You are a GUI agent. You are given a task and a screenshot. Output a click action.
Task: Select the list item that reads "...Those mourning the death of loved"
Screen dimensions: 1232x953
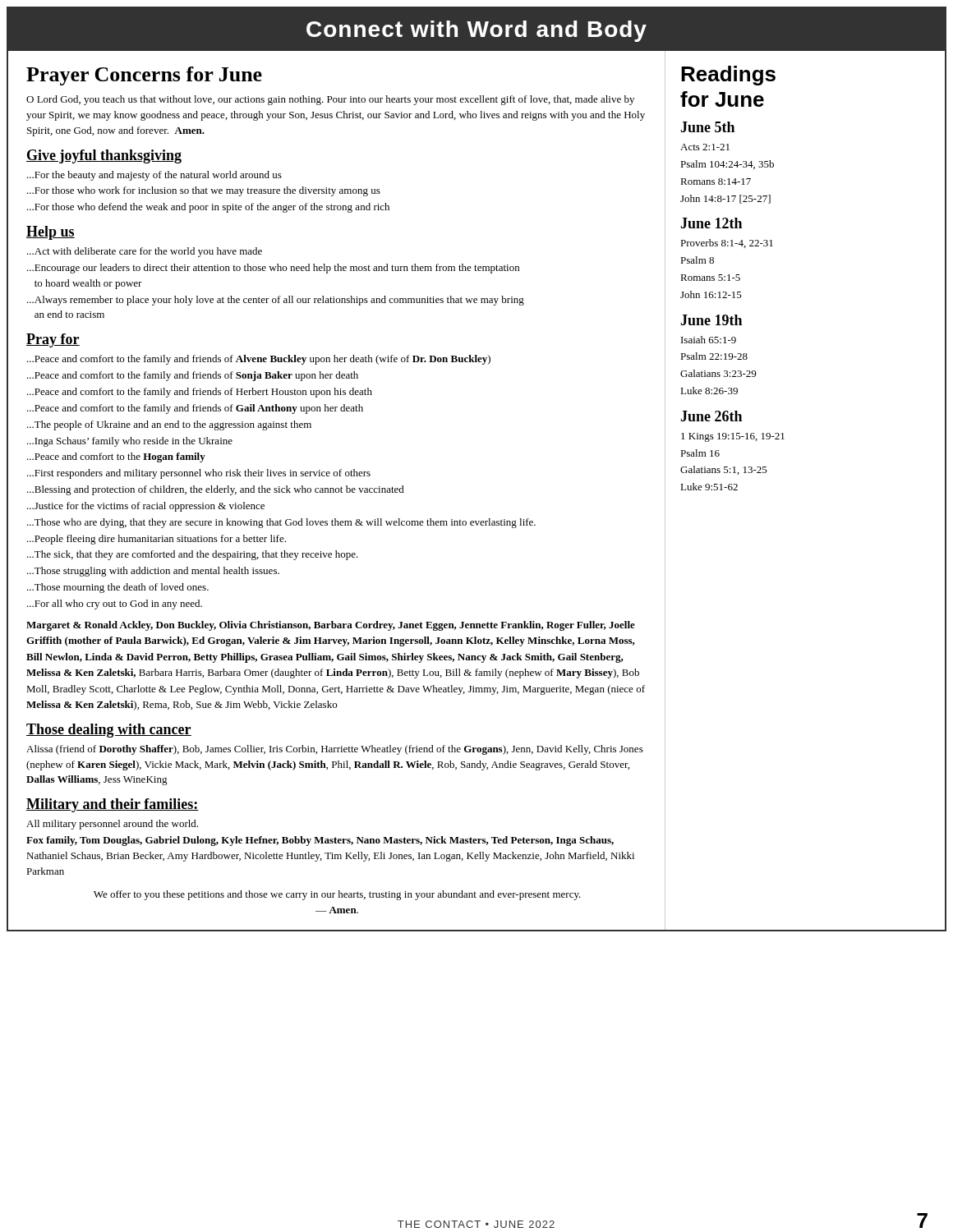coord(118,588)
